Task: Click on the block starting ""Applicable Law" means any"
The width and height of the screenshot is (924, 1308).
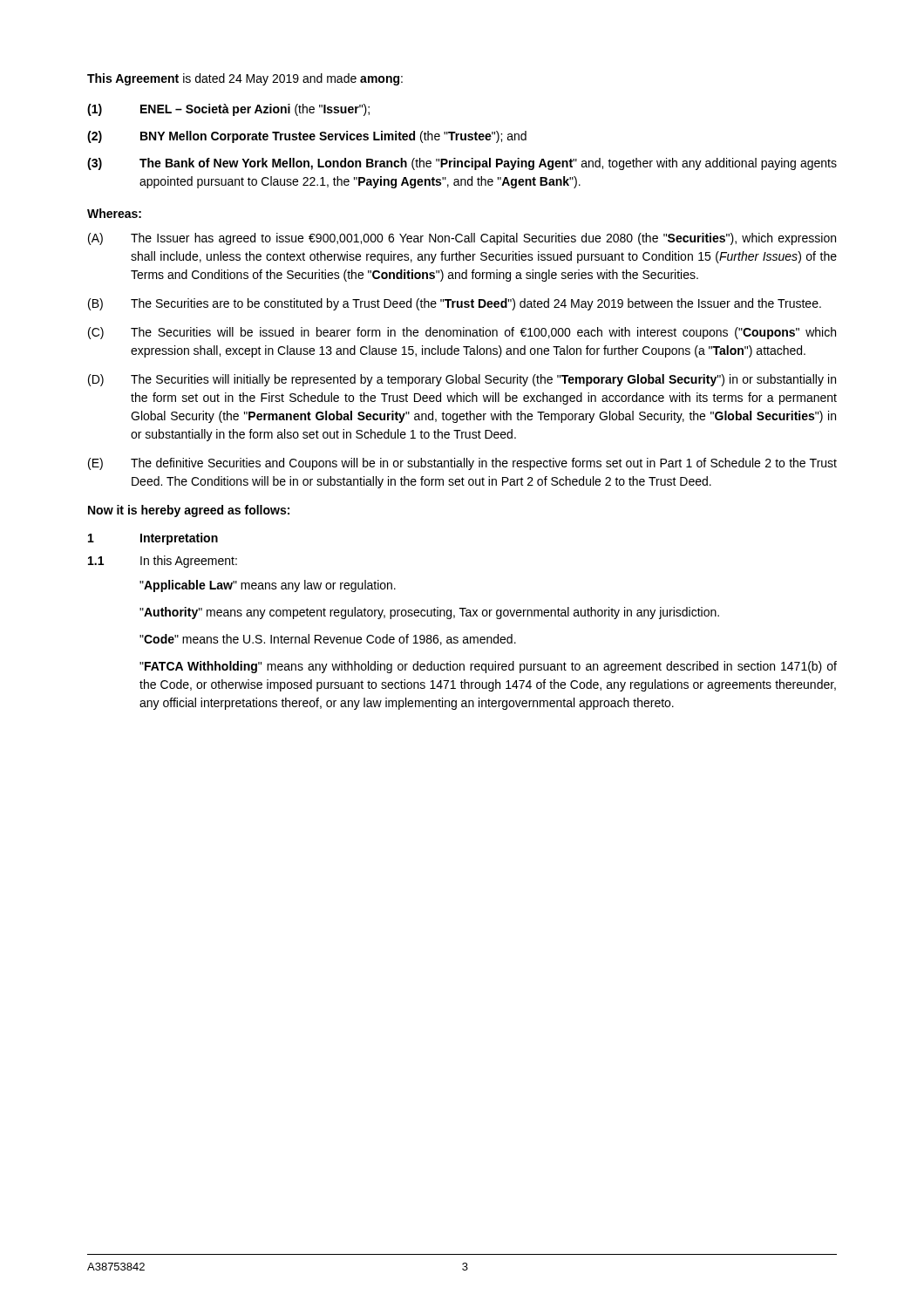Action: pos(268,585)
